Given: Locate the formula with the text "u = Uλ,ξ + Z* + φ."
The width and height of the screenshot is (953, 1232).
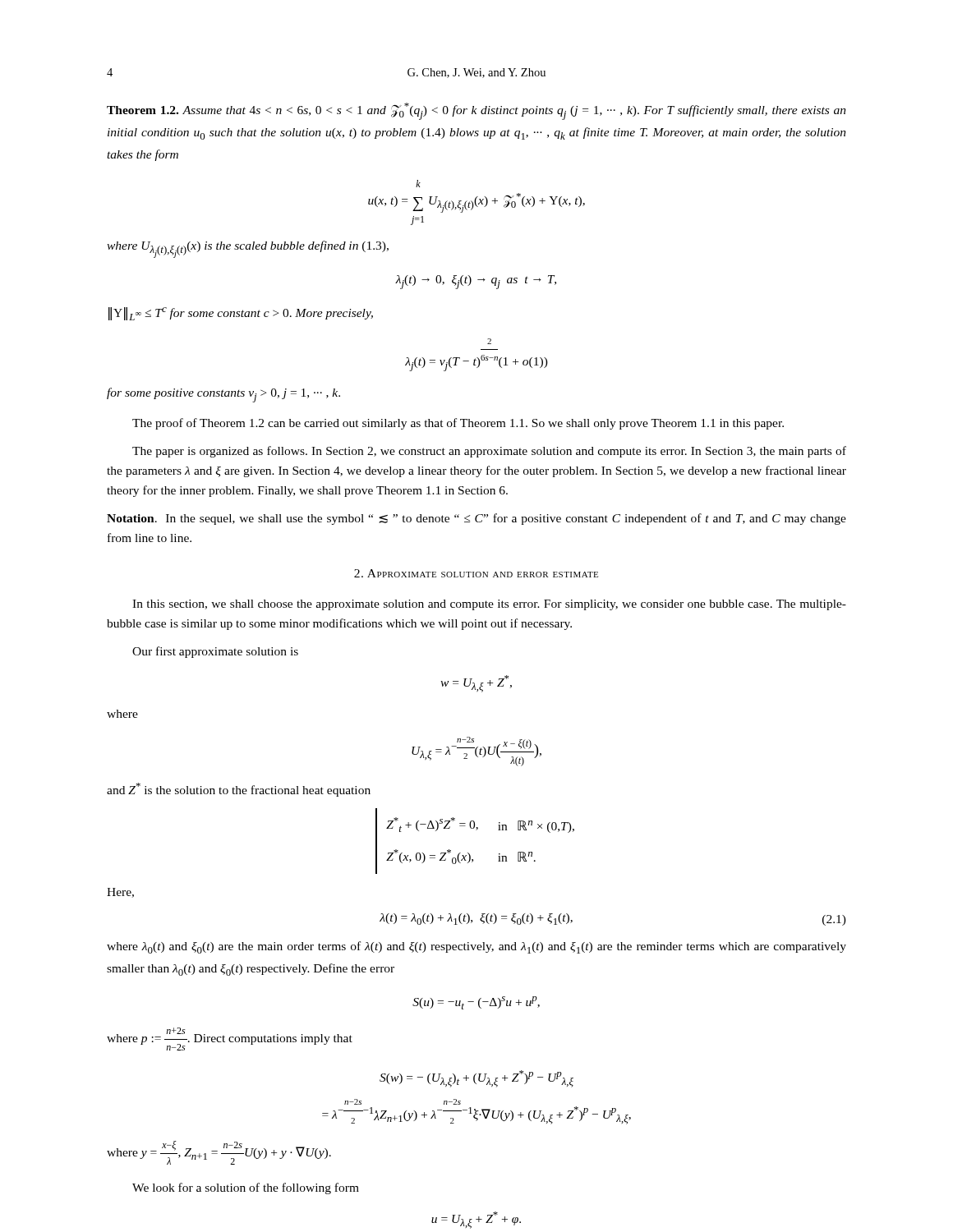Looking at the screenshot, I should click(476, 1218).
